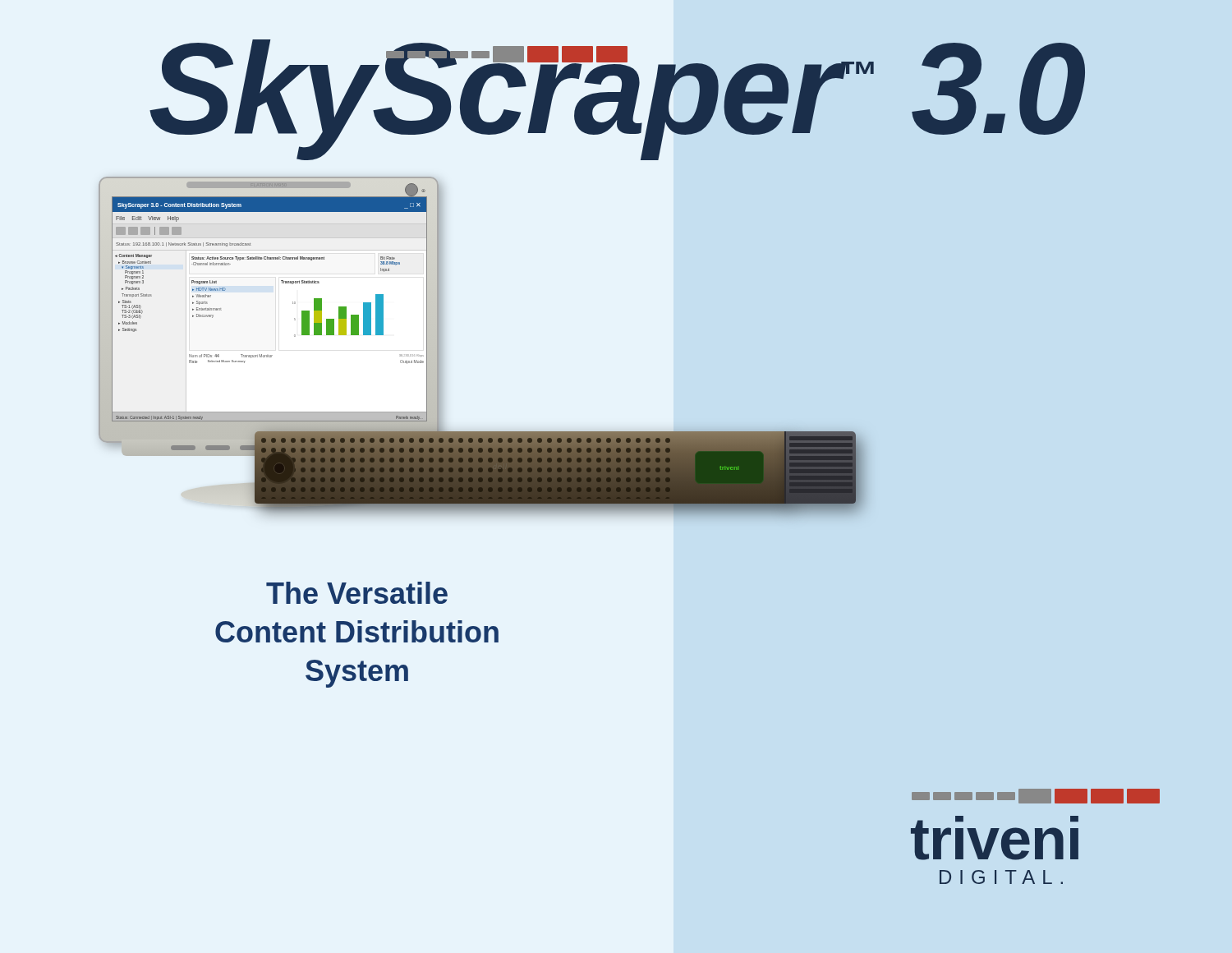Click on the logo
The image size is (1232, 953).
(x=1039, y=840)
